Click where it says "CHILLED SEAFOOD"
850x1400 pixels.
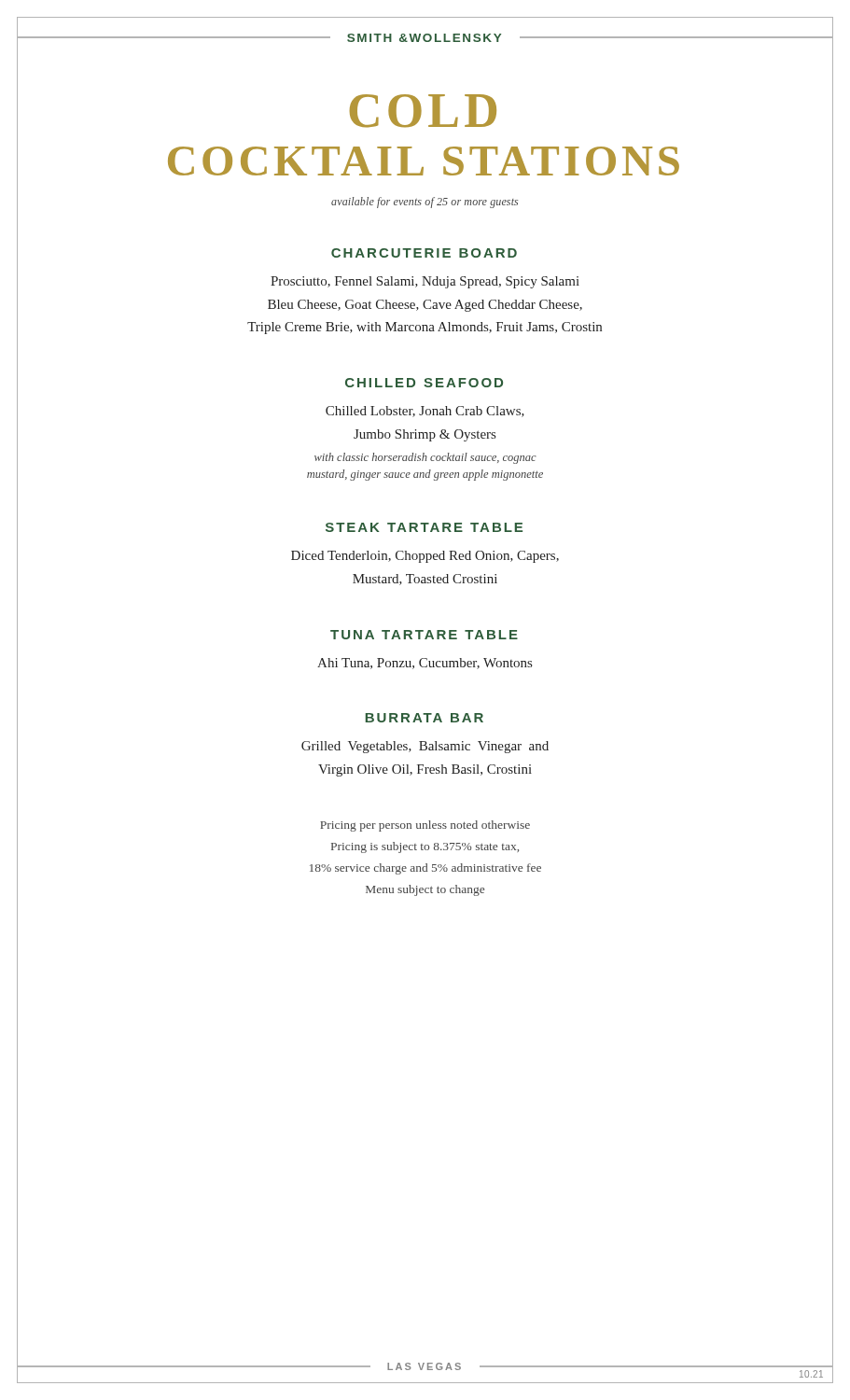[425, 382]
